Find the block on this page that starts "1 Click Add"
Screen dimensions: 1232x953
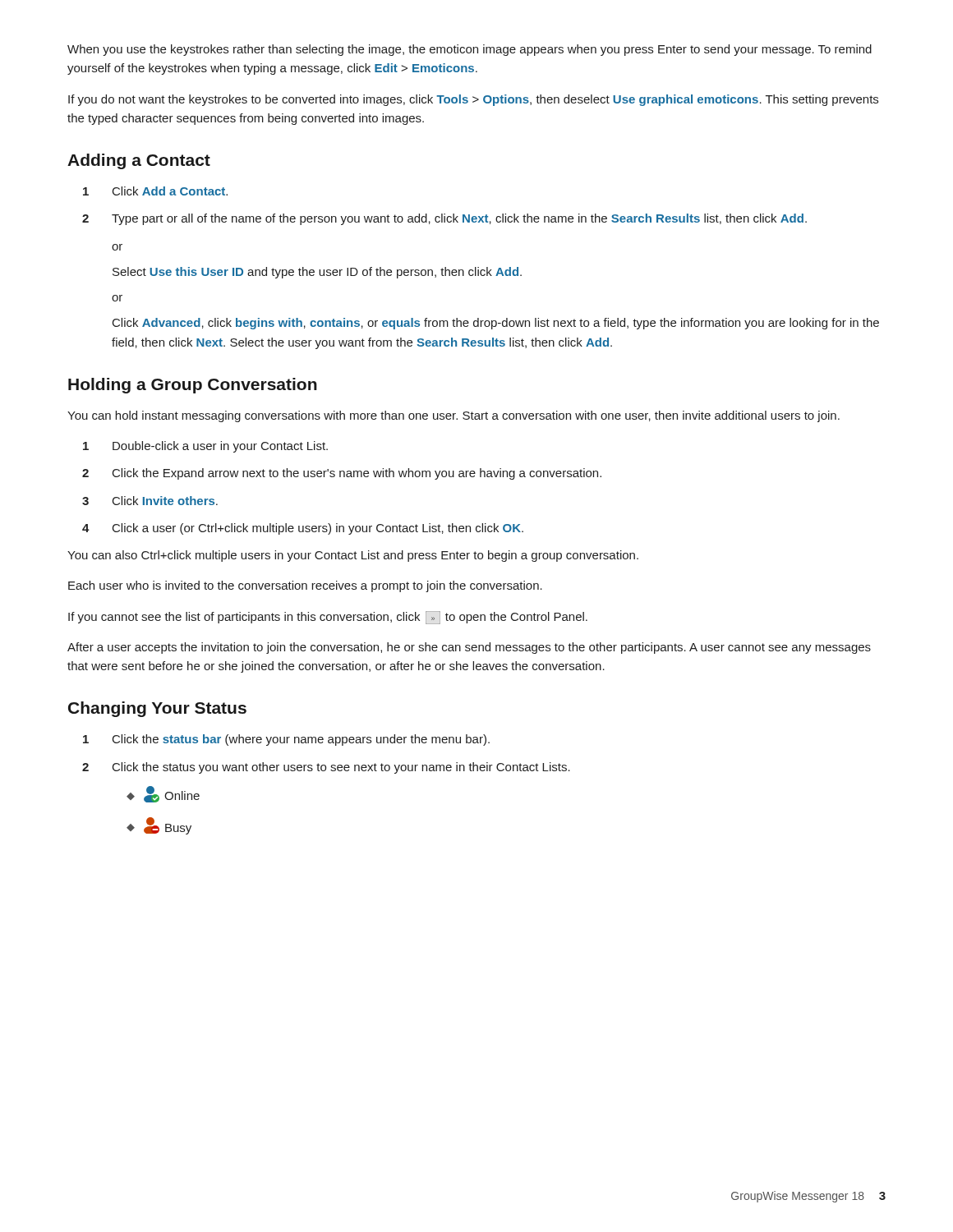(155, 191)
